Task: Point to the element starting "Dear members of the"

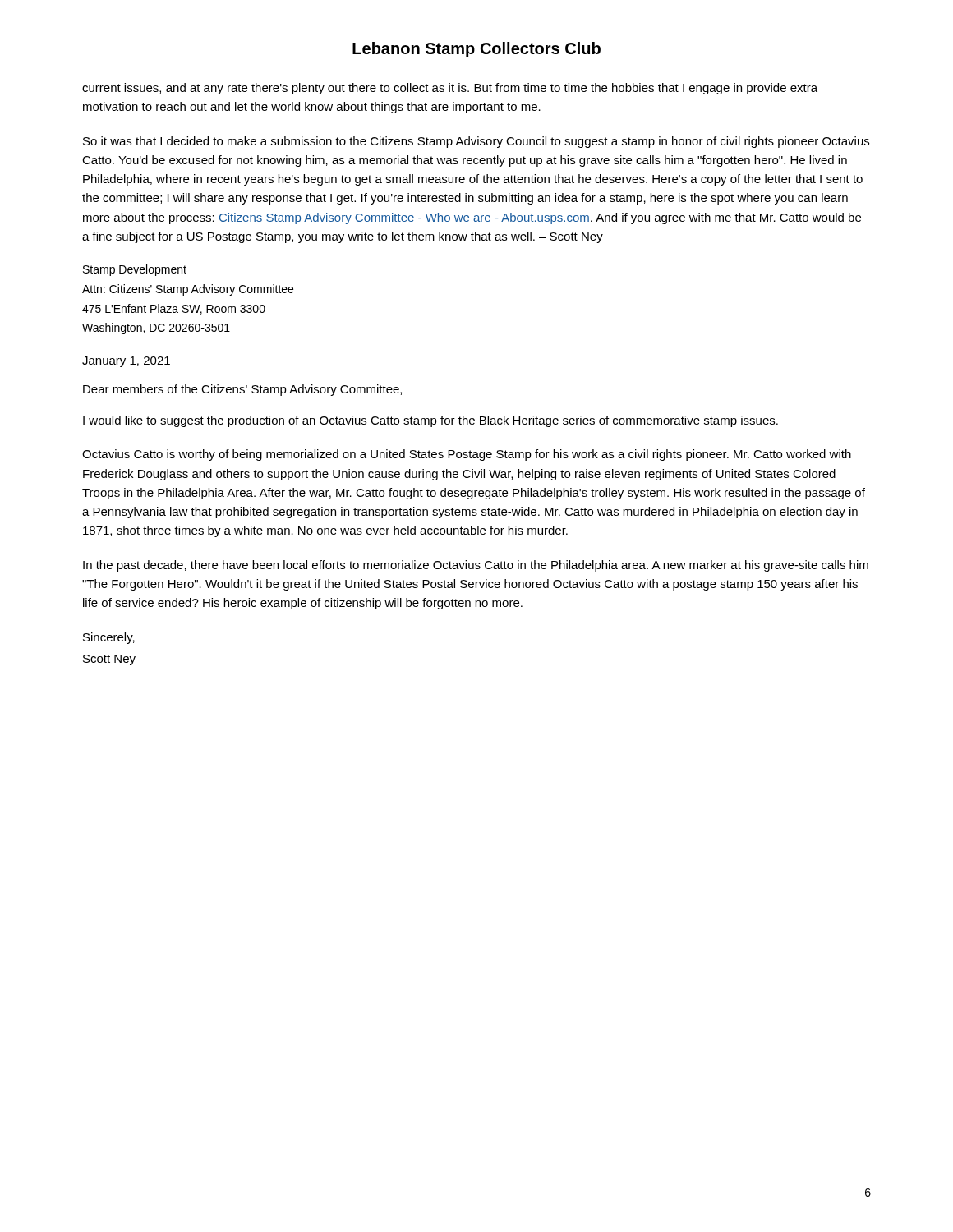Action: pyautogui.click(x=243, y=389)
